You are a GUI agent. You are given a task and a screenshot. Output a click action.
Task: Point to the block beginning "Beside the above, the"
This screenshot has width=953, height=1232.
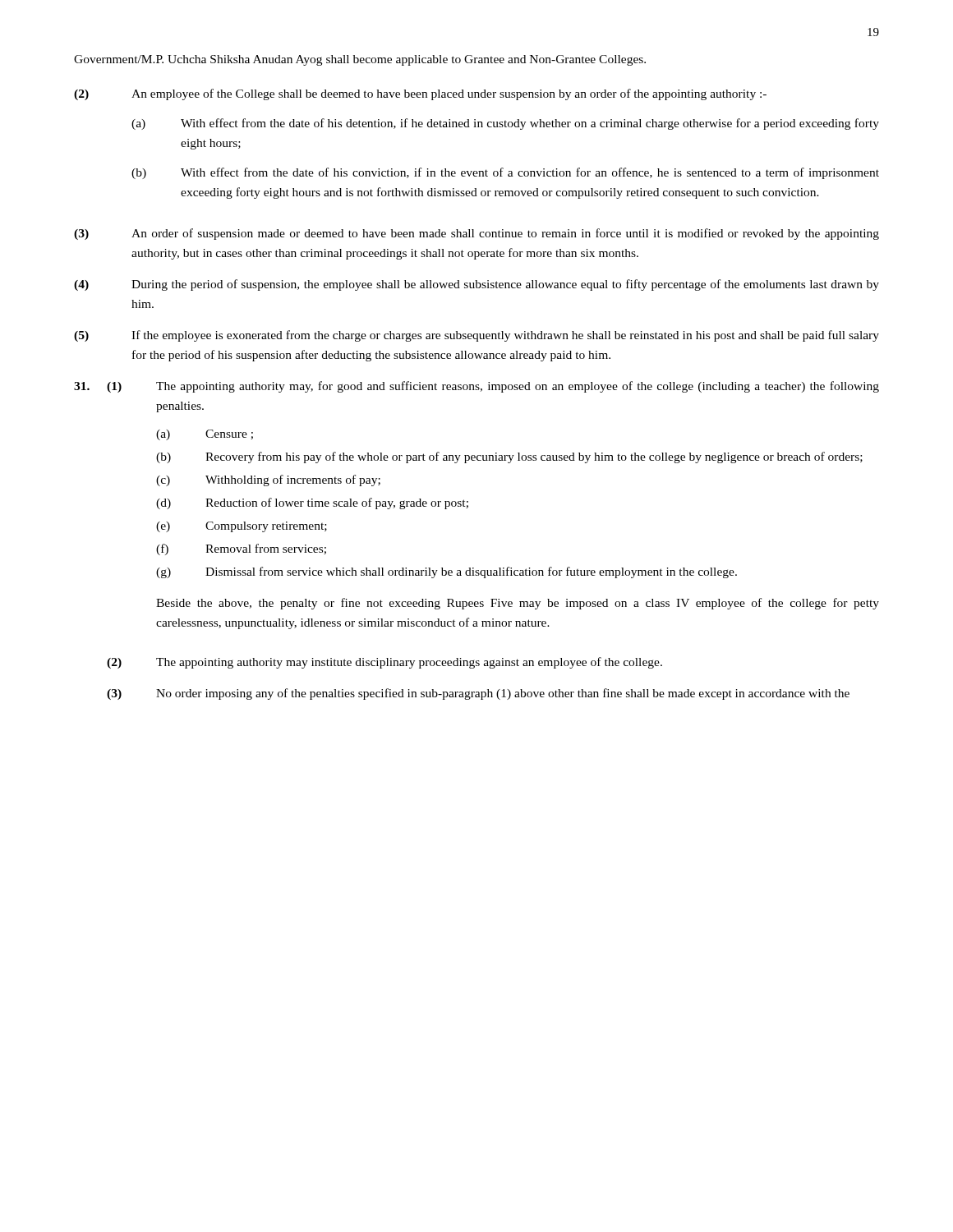click(x=518, y=613)
